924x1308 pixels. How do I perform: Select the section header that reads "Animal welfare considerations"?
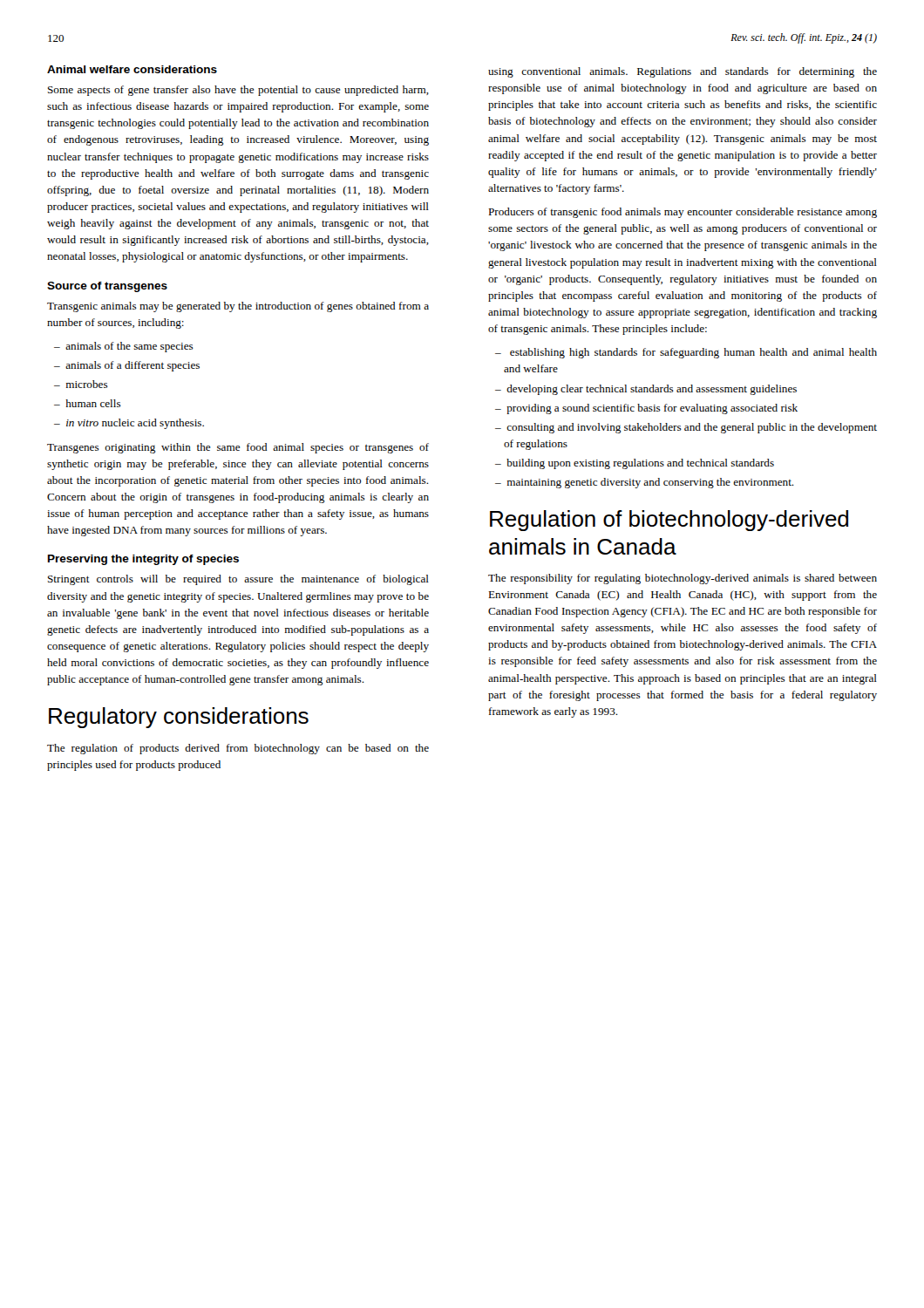point(132,69)
